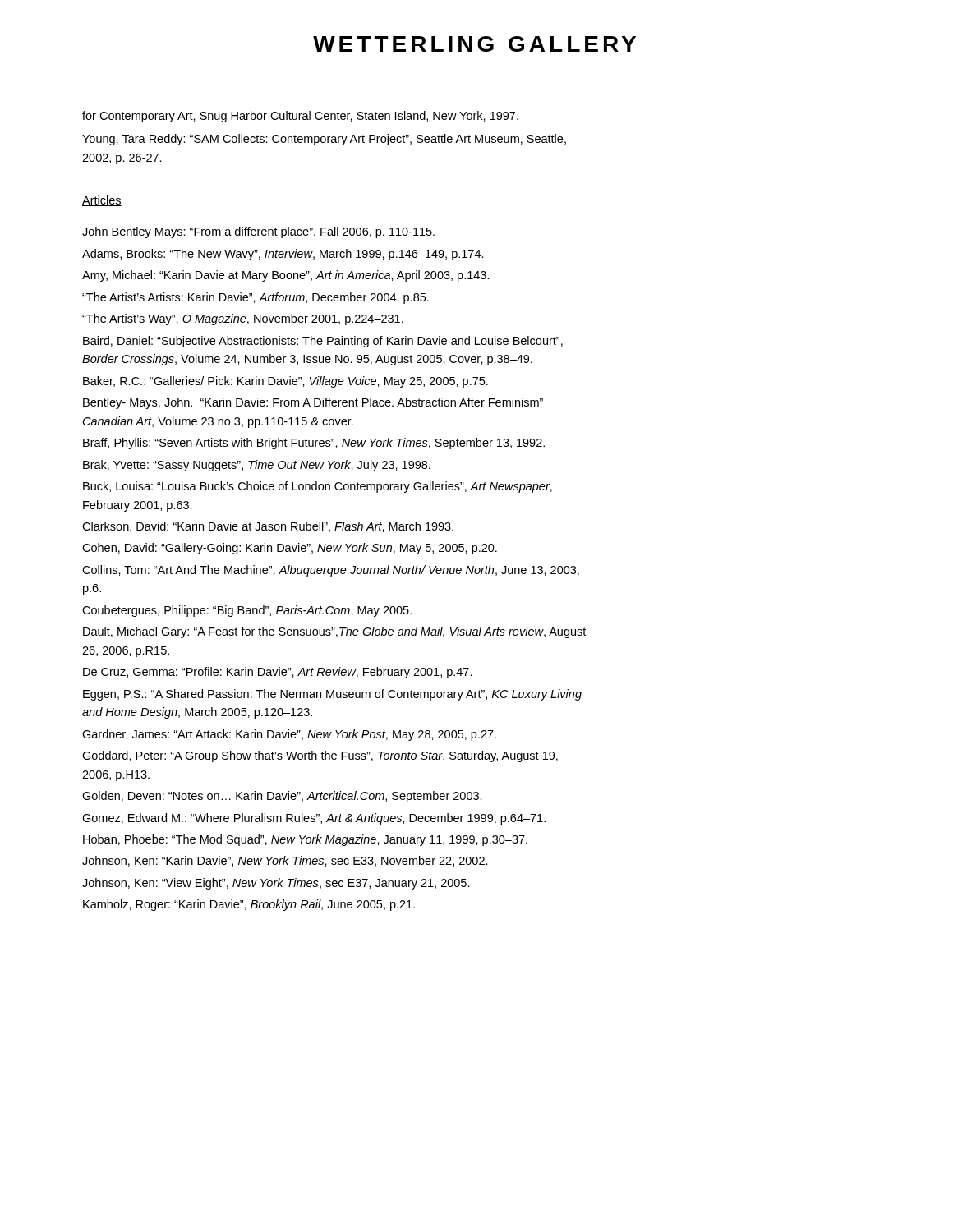
Task: Find the list item with the text "Amy, Michael: “Karin Davie at Mary Boone”,"
Action: [x=286, y=275]
